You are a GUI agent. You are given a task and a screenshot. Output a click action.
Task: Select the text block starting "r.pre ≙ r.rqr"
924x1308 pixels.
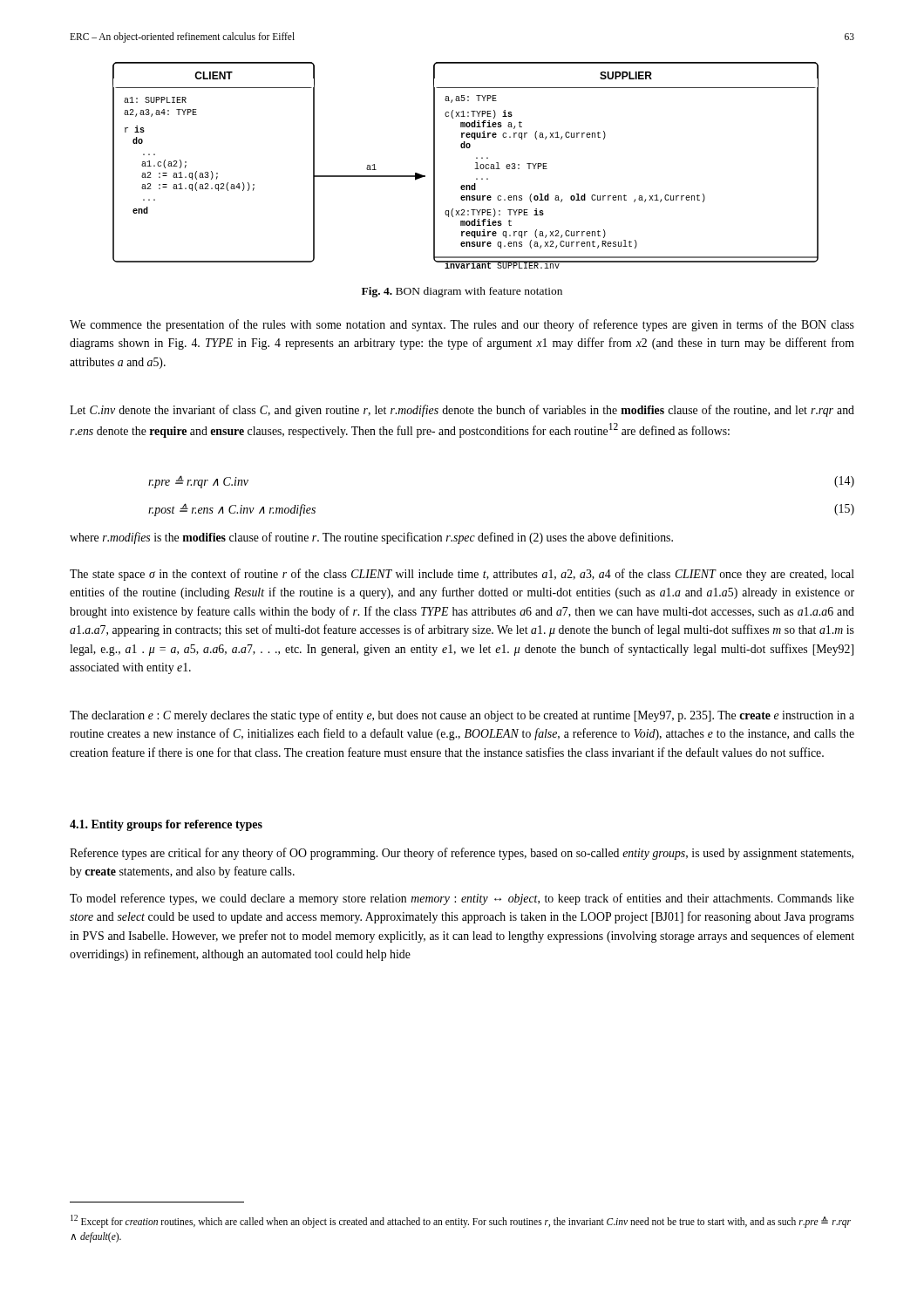pyautogui.click(x=198, y=482)
